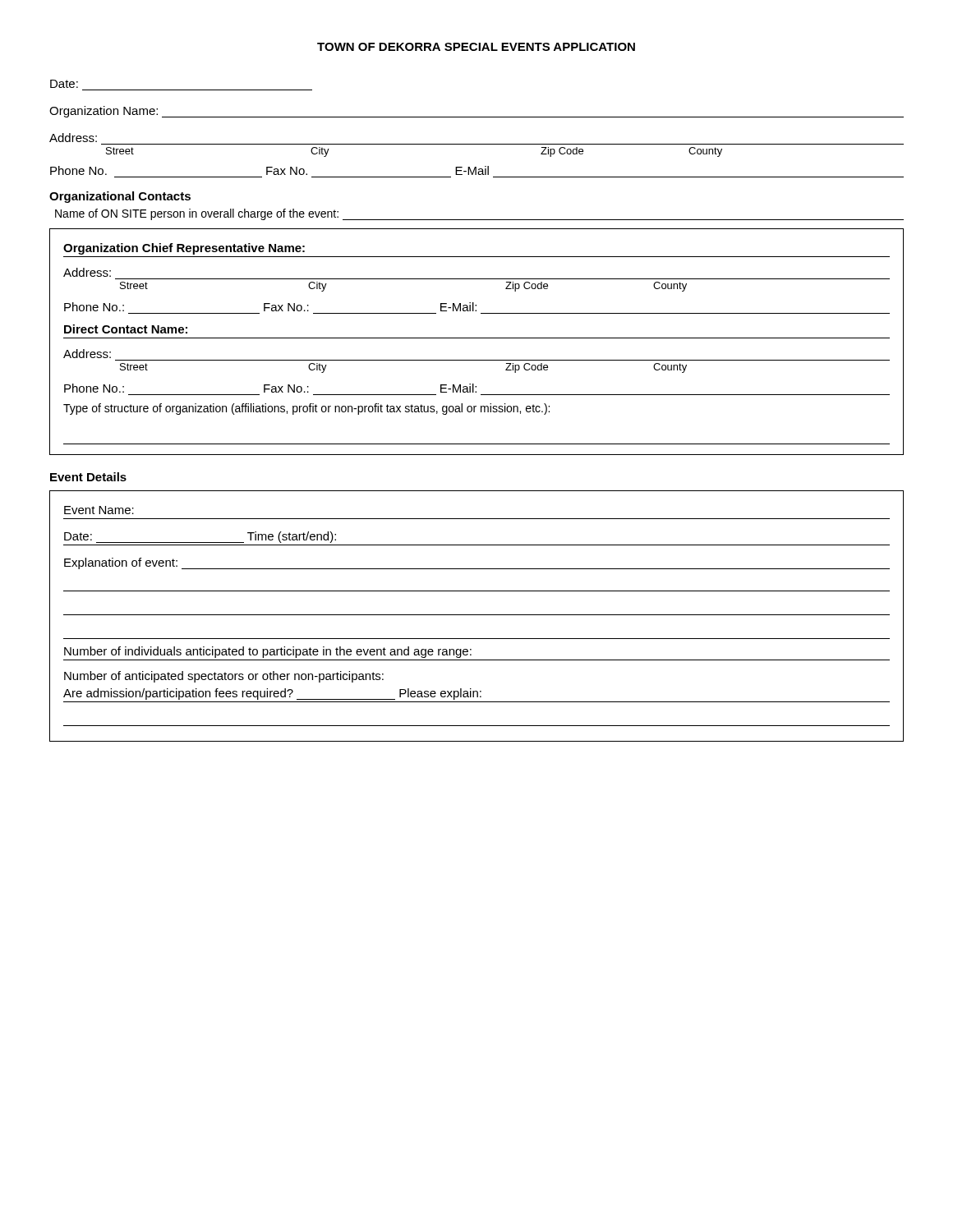Screen dimensions: 1232x953
Task: Navigate to the text starting "Organizational Contacts"
Action: [120, 196]
